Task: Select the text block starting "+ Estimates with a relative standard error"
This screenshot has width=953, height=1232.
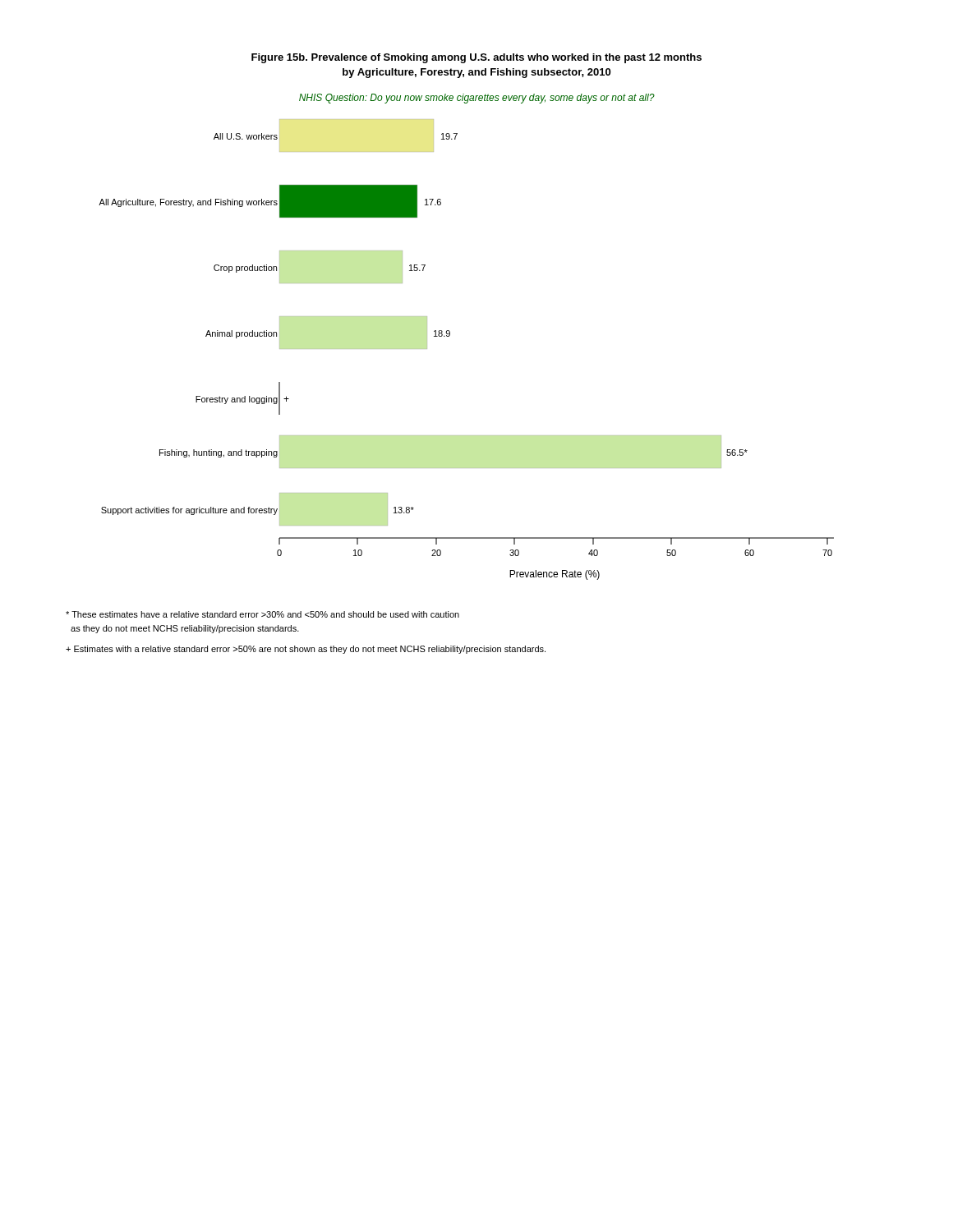Action: (306, 649)
